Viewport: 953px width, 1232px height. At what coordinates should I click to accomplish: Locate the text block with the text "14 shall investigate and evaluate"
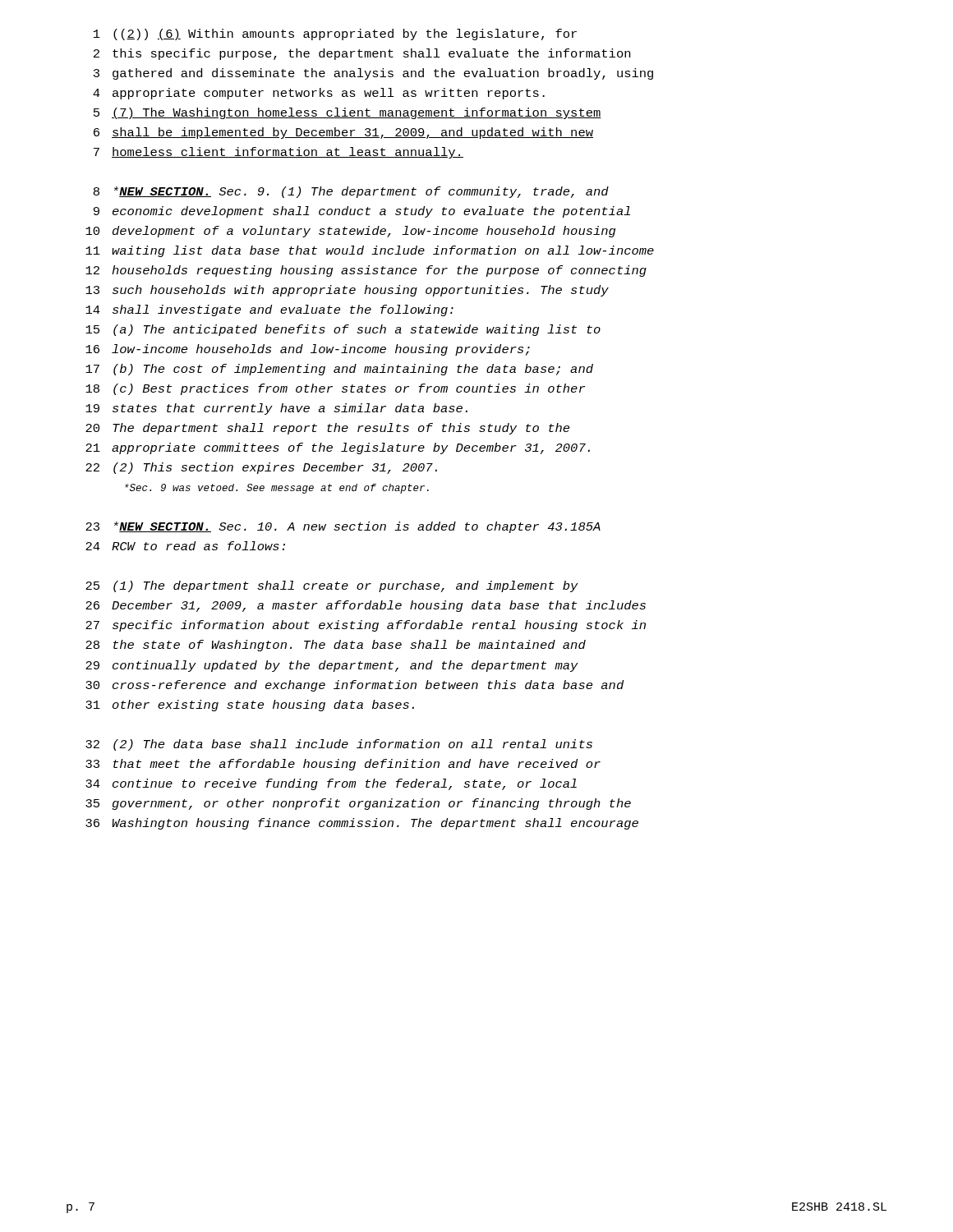(x=269, y=310)
